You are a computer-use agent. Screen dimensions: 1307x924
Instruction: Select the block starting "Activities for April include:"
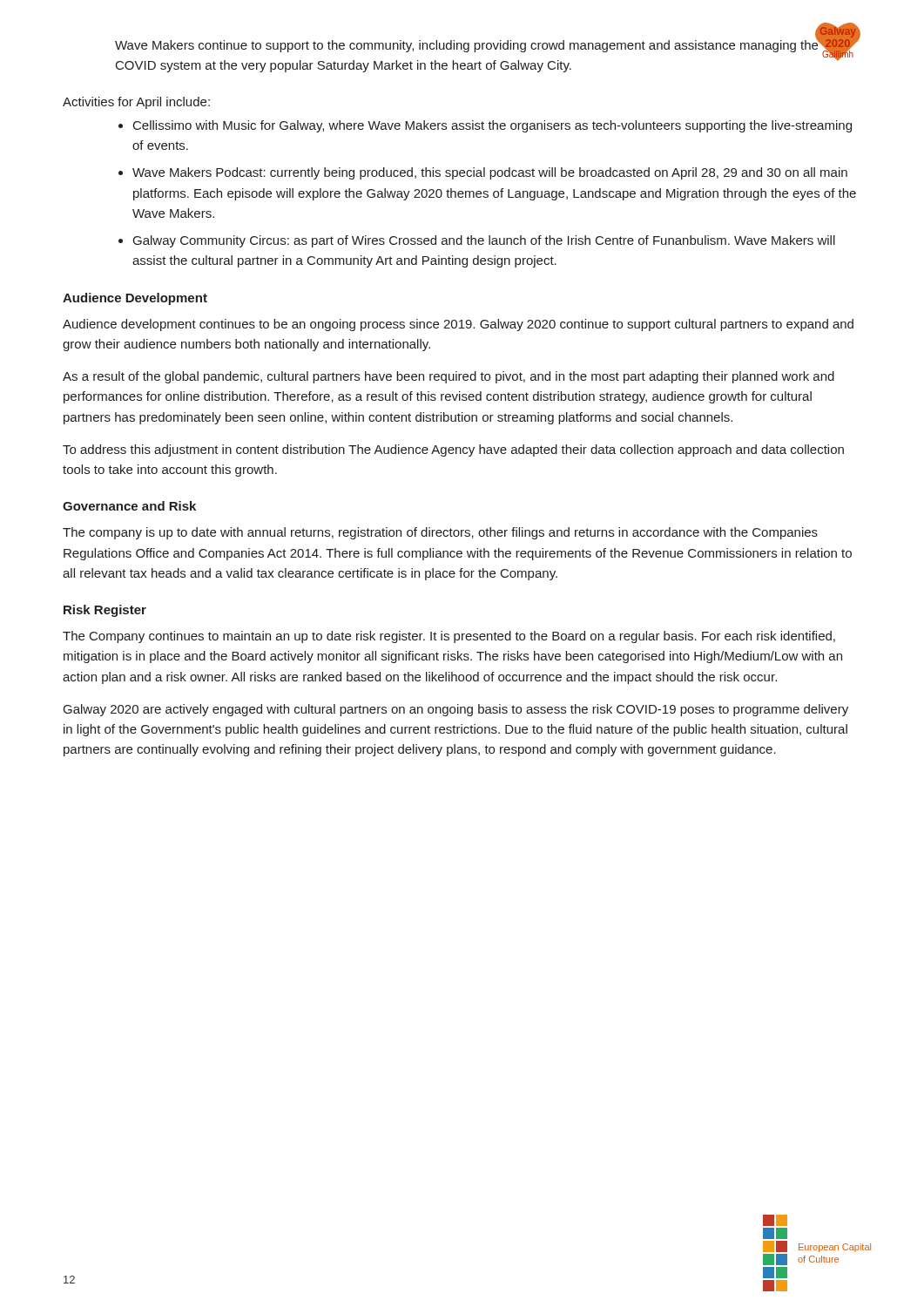(137, 101)
